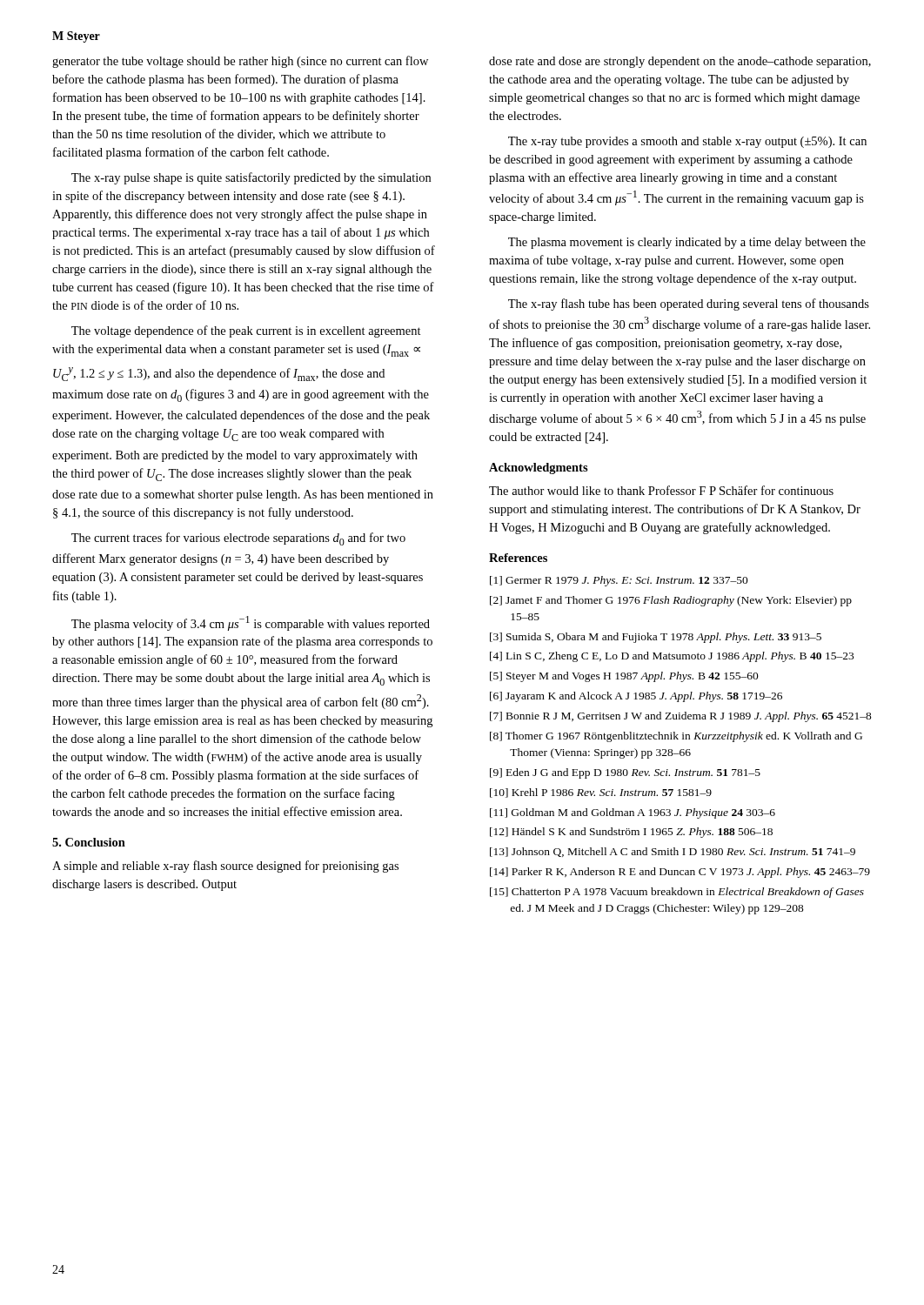Locate the region starting "[7] Bonnie R J"
The image size is (924, 1305).
(680, 716)
